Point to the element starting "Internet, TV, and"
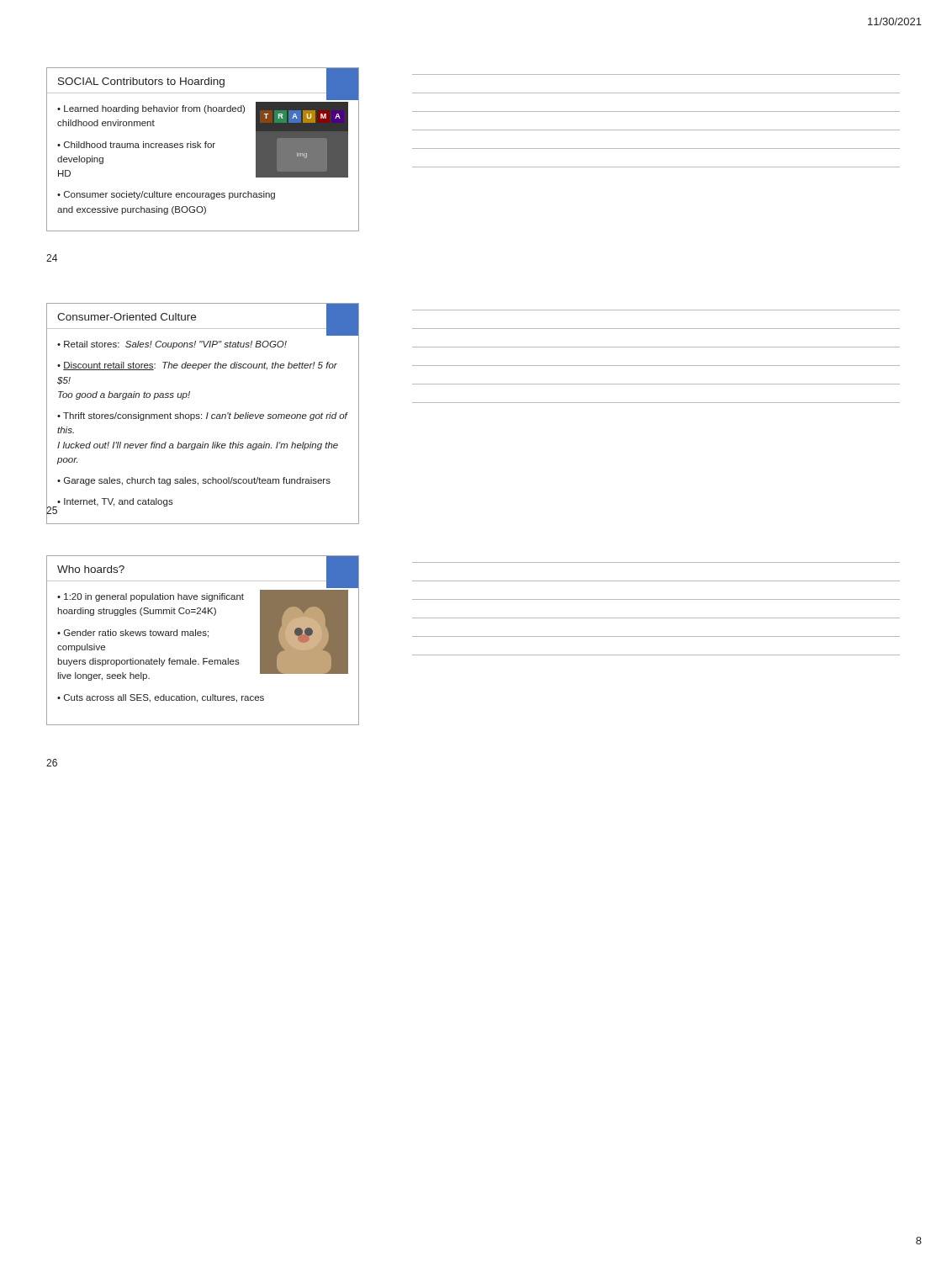The height and width of the screenshot is (1262, 952). point(118,502)
